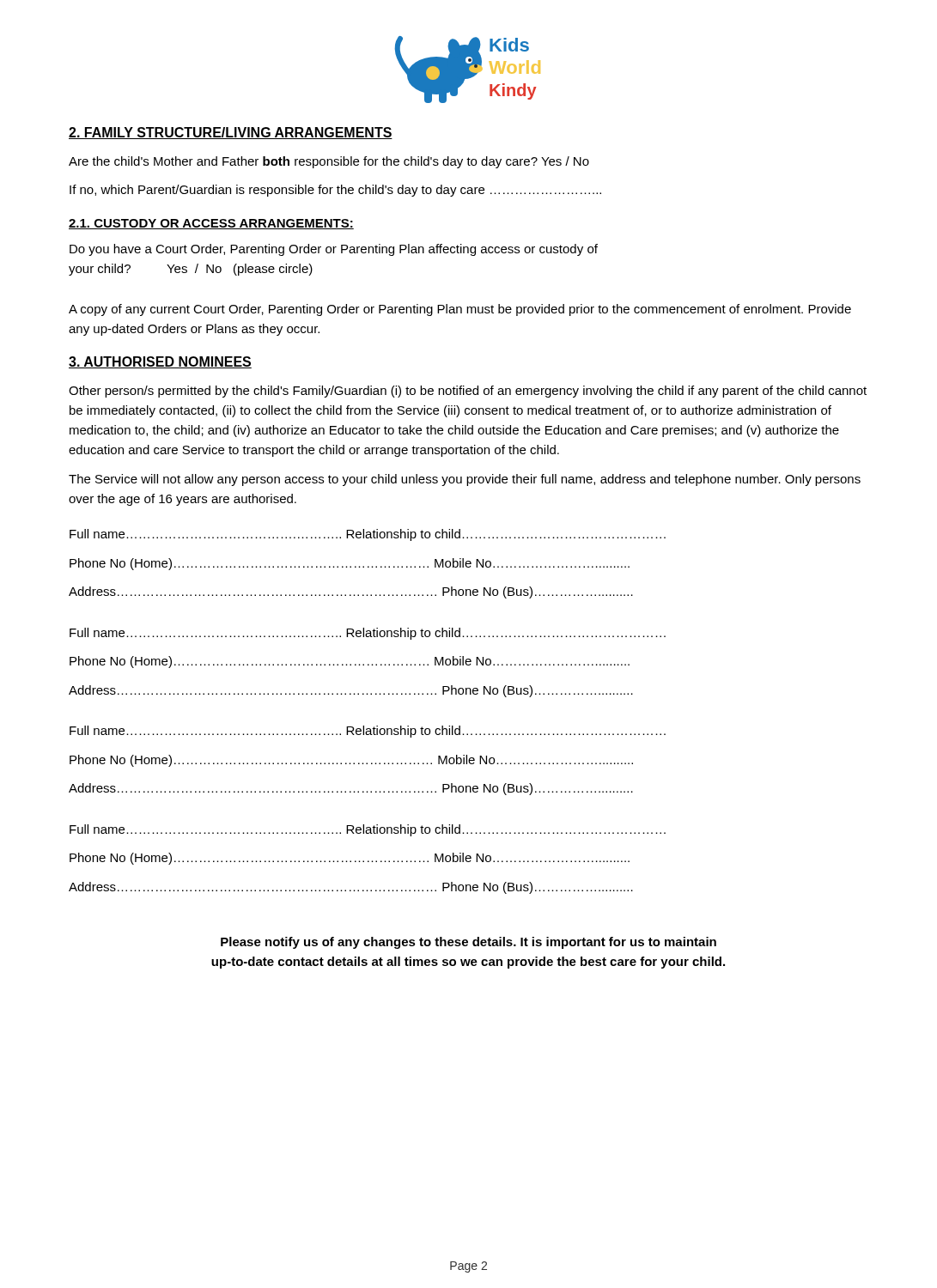The width and height of the screenshot is (937, 1288).
Task: Find "2.1. CUSTODY OR ACCESS ARRANGEMENTS:" on this page
Action: pyautogui.click(x=211, y=222)
